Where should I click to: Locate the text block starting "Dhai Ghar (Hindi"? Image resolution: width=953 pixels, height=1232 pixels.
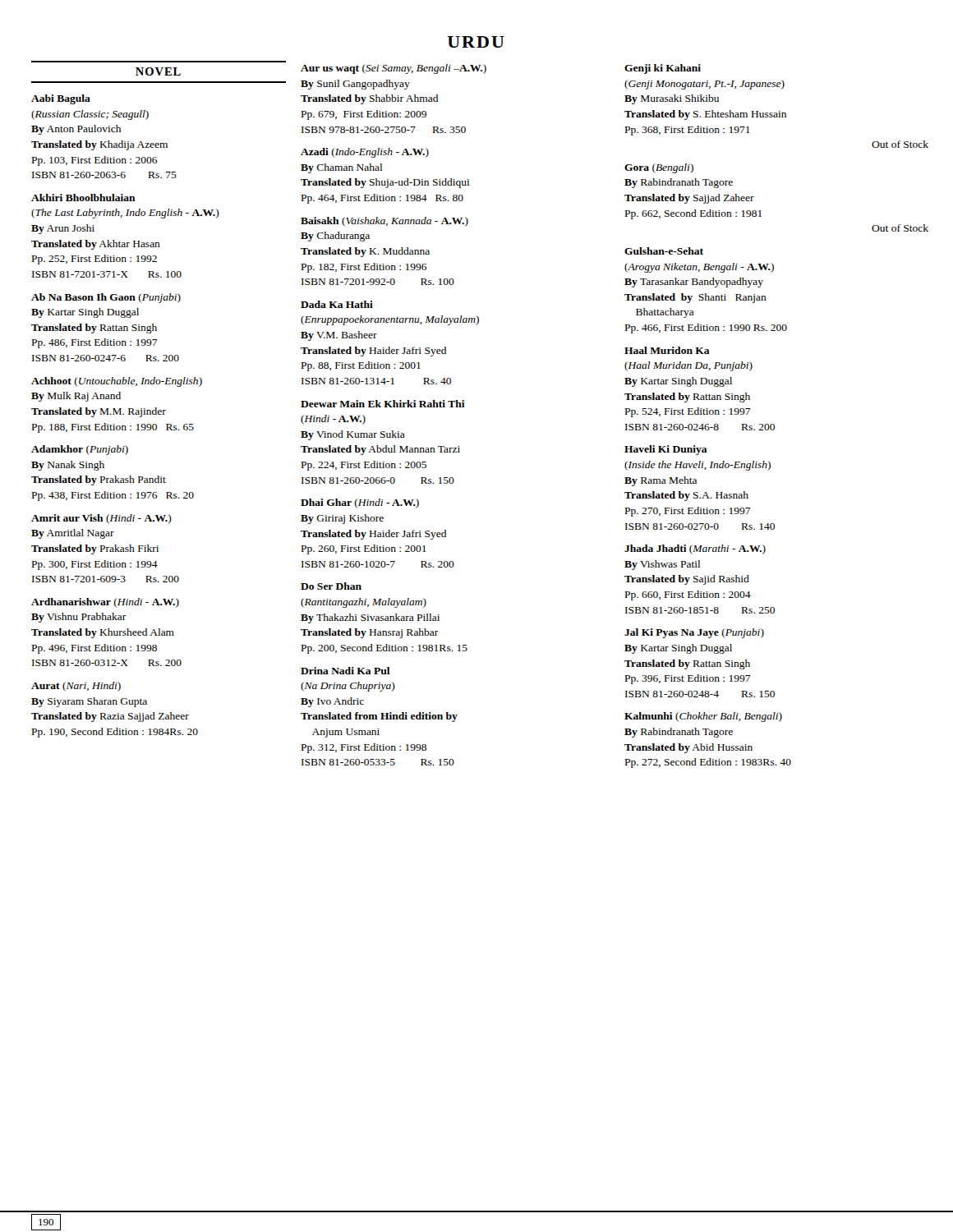tap(457, 534)
